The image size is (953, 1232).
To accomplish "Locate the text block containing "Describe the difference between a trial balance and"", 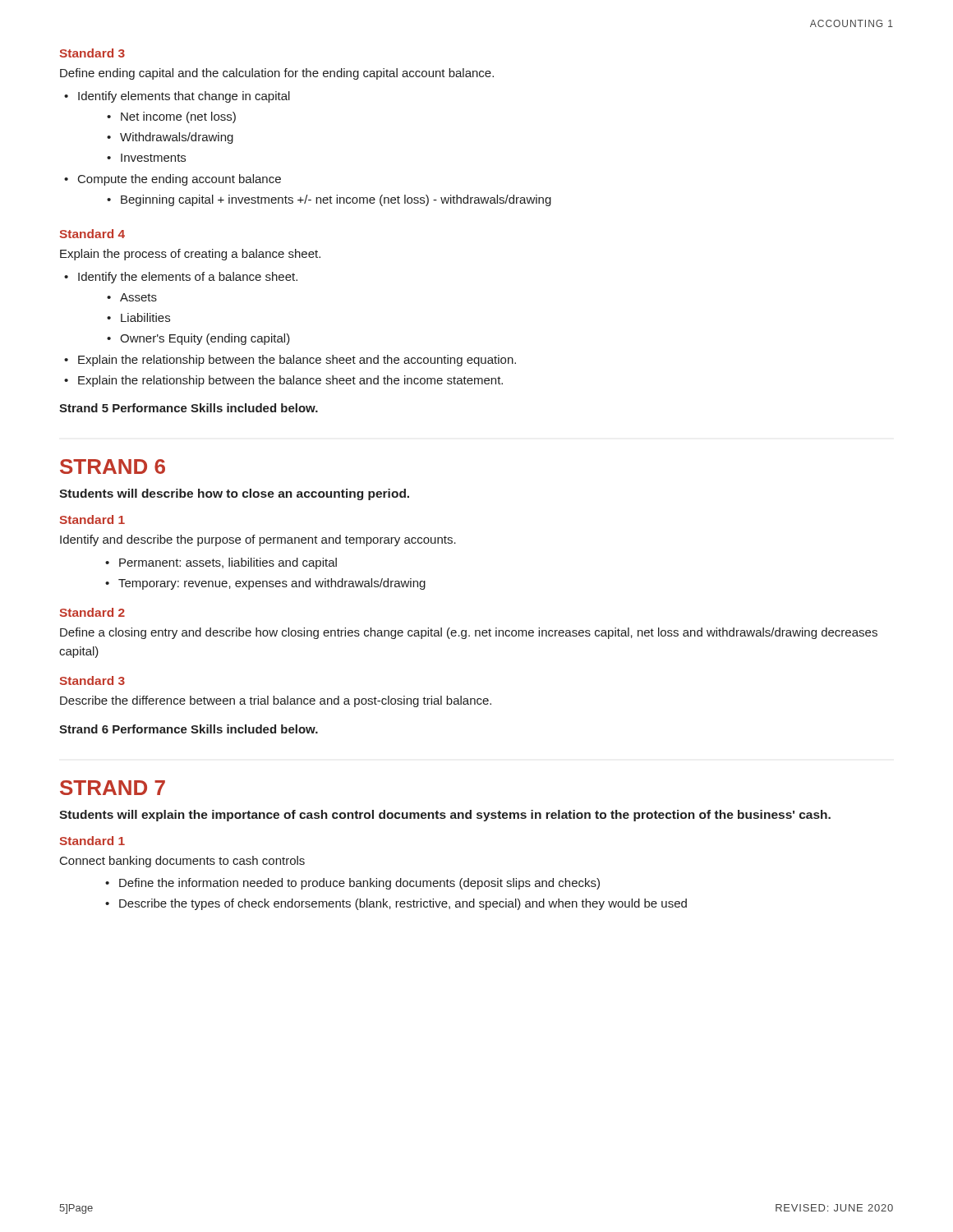I will pos(276,700).
